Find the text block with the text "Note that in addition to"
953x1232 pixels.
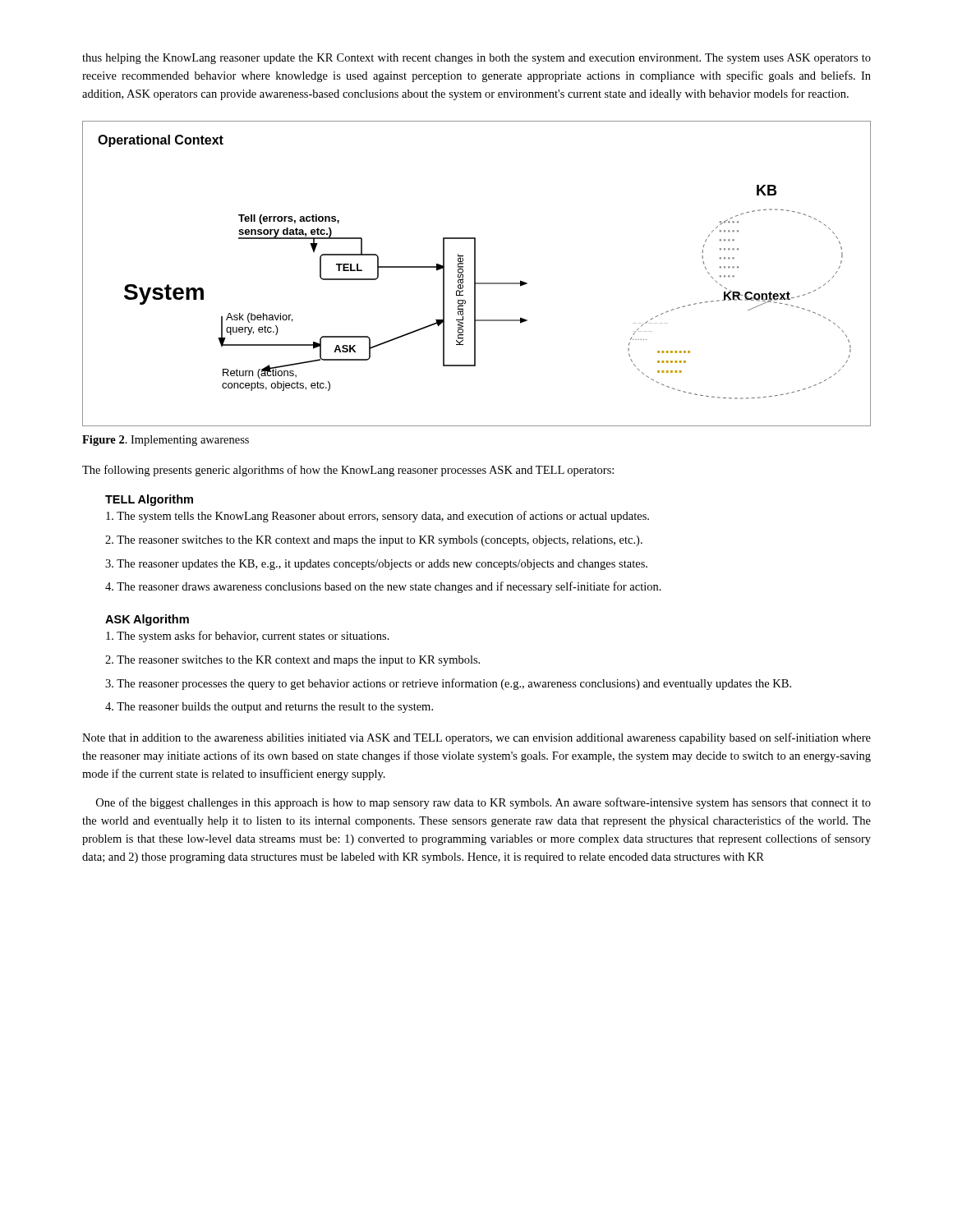click(x=476, y=755)
